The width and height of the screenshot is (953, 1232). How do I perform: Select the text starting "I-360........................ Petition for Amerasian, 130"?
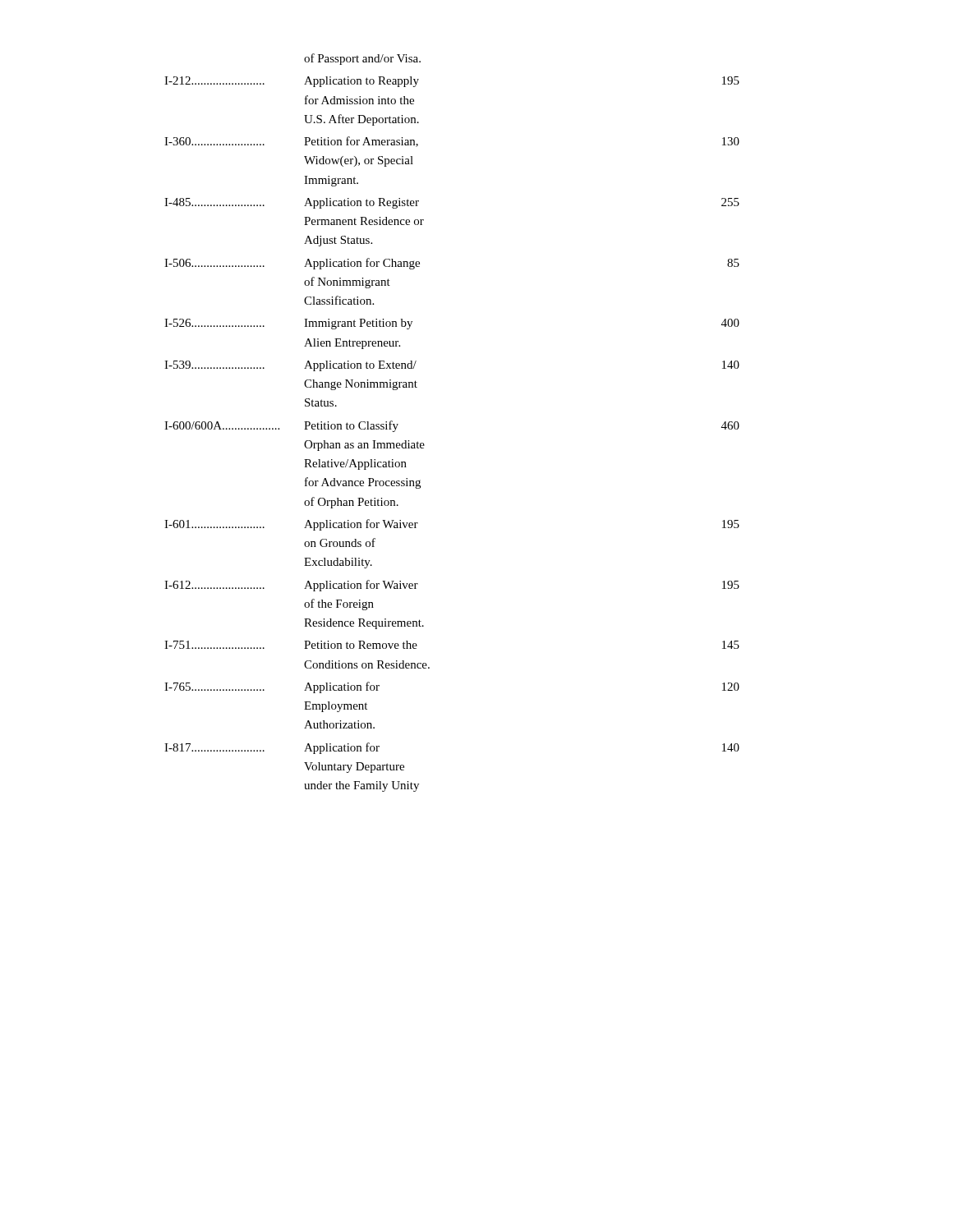(171, 143)
